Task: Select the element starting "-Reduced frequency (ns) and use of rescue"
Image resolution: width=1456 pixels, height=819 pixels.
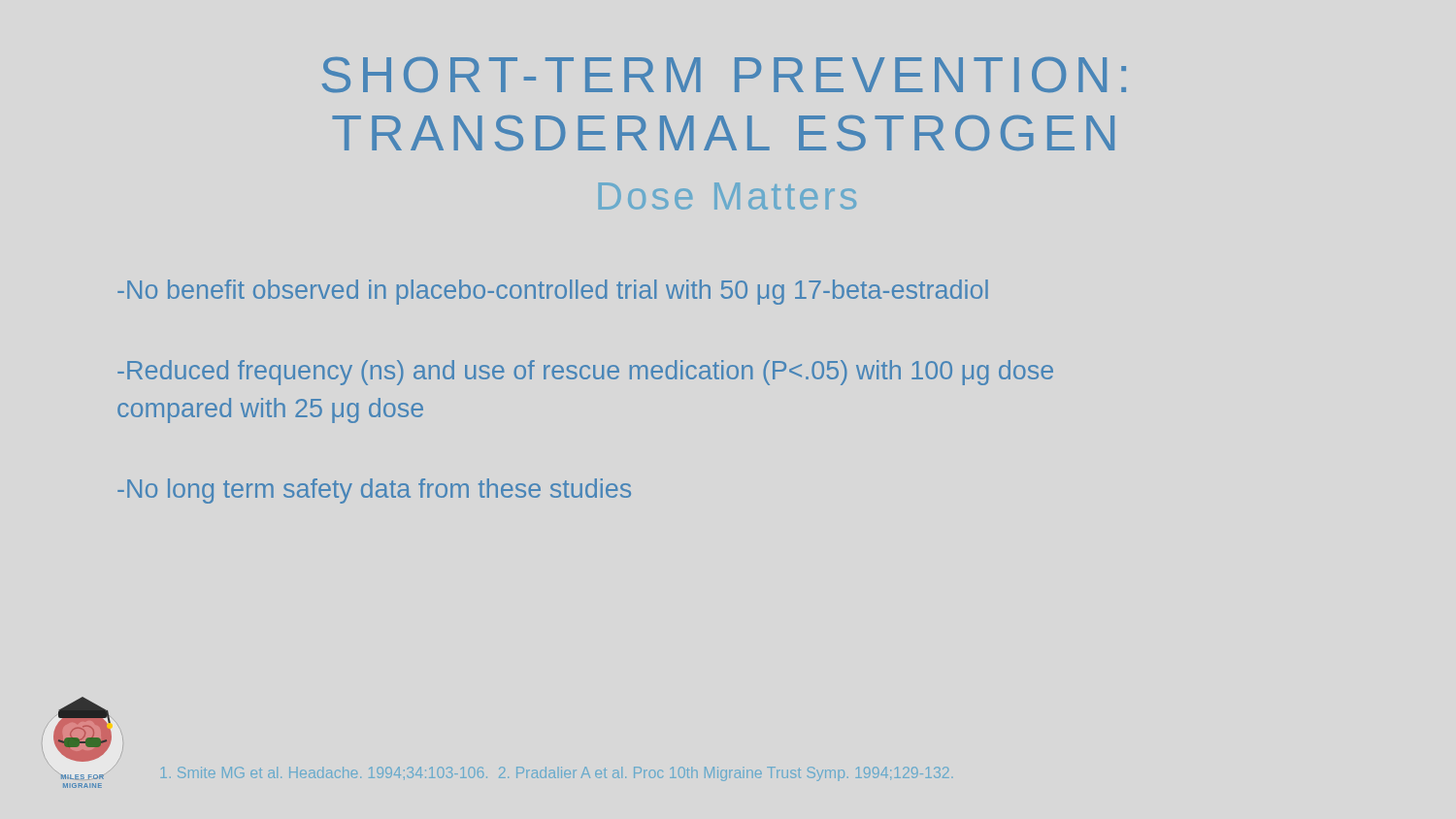Action: click(585, 389)
